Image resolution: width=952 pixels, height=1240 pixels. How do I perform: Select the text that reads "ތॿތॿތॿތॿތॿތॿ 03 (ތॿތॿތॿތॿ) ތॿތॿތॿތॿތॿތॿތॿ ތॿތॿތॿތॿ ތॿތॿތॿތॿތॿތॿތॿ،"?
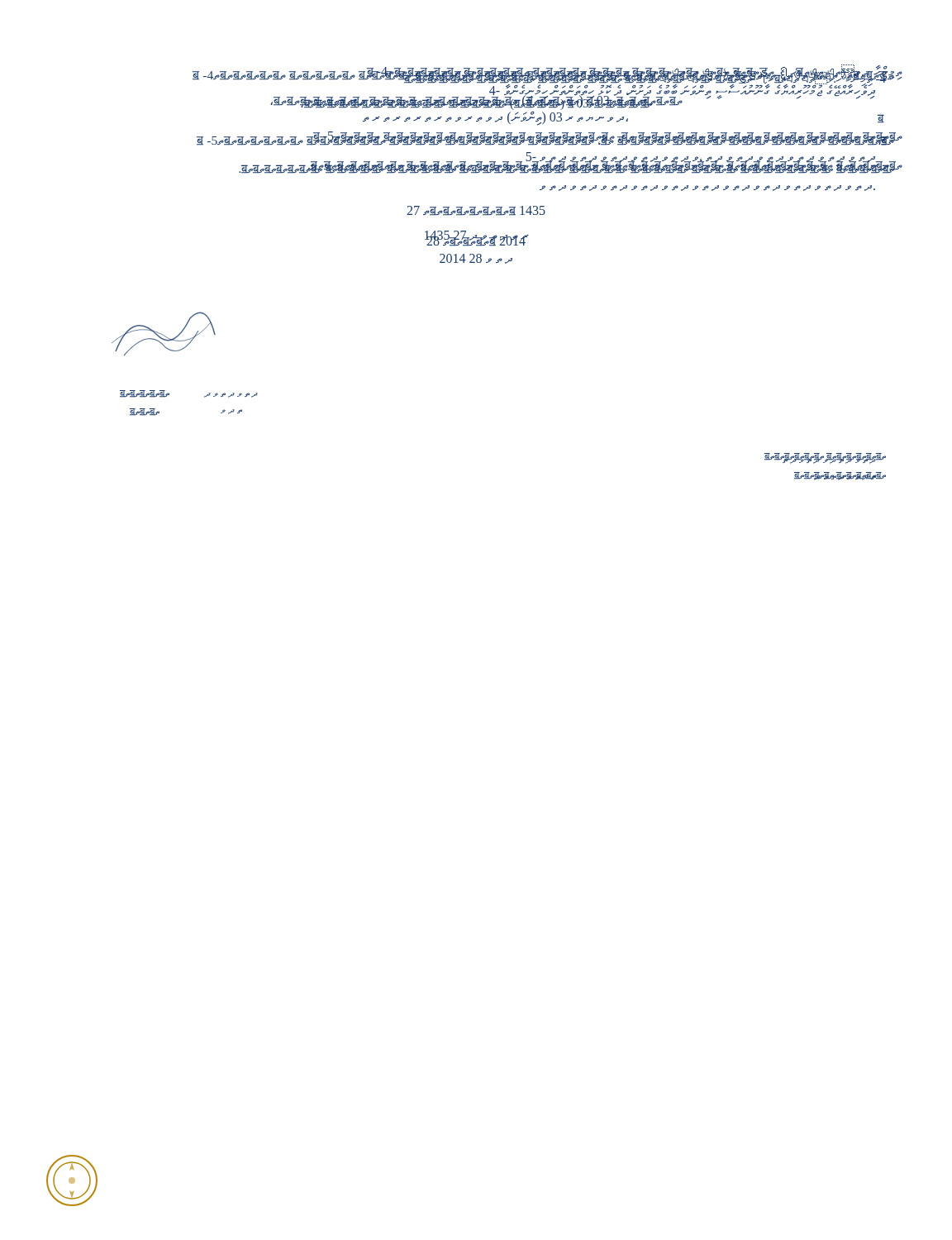click(x=476, y=100)
